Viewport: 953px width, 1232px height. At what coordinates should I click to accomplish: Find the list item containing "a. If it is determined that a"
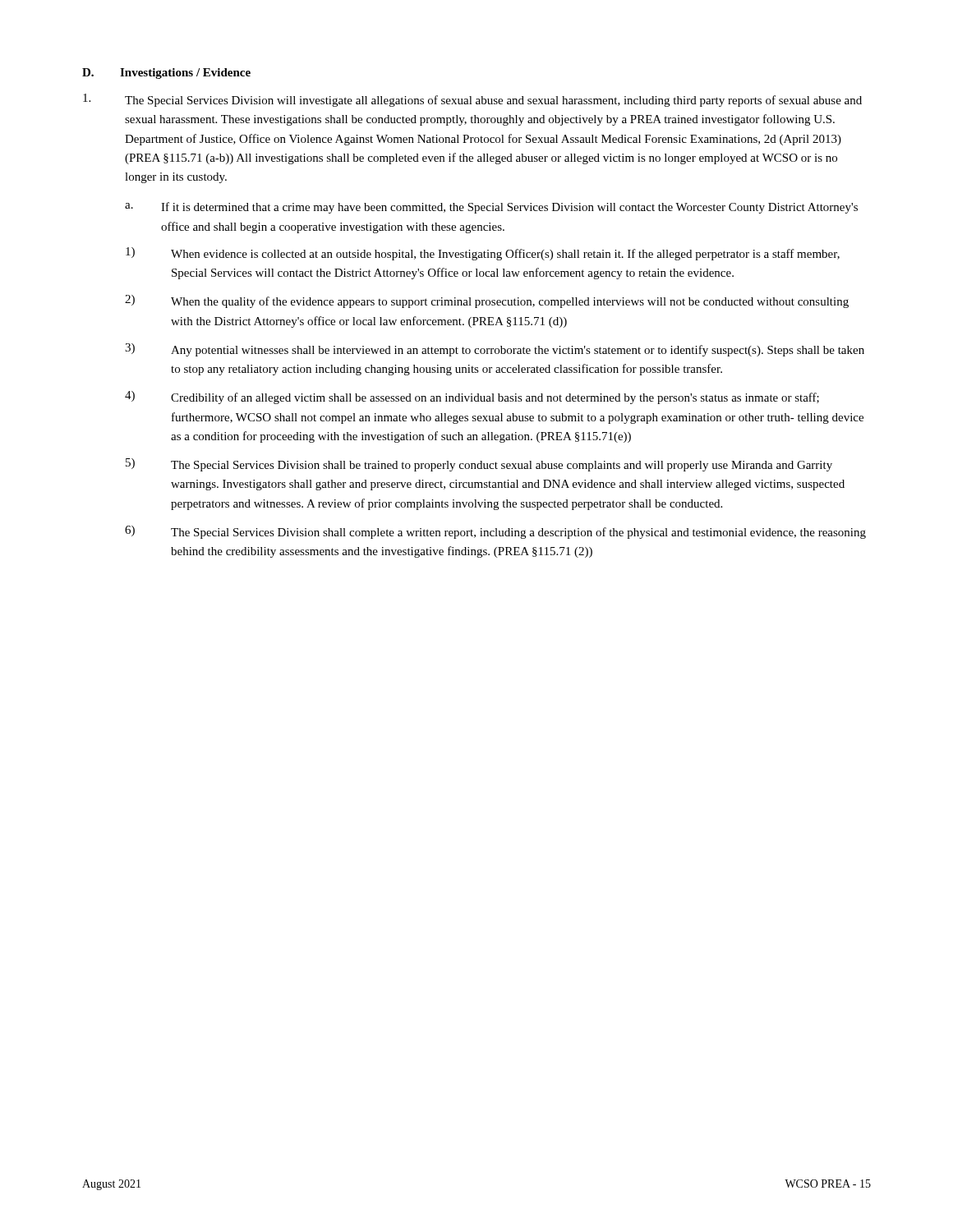[498, 217]
